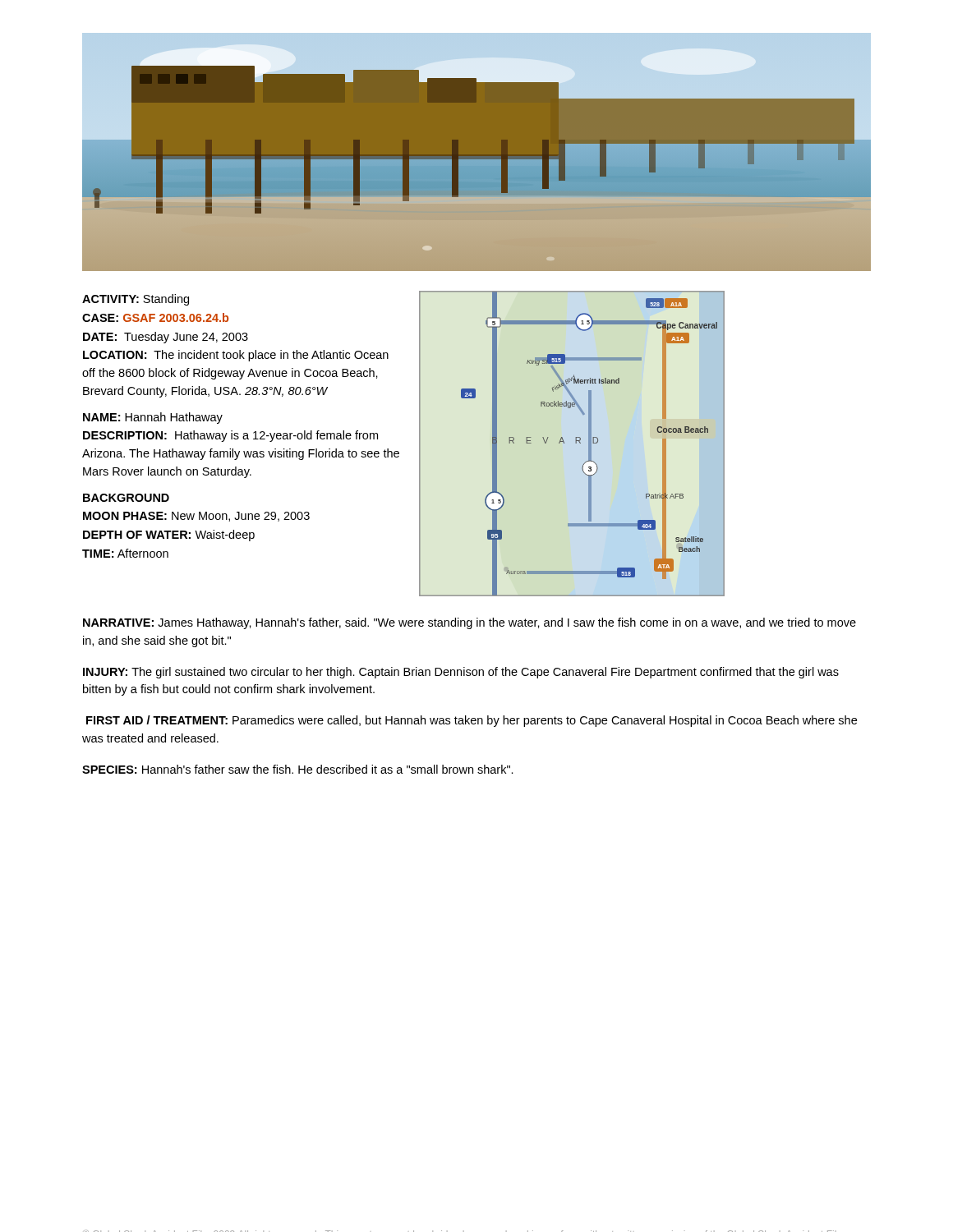Image resolution: width=953 pixels, height=1232 pixels.
Task: Find the photo
Action: pyautogui.click(x=476, y=152)
